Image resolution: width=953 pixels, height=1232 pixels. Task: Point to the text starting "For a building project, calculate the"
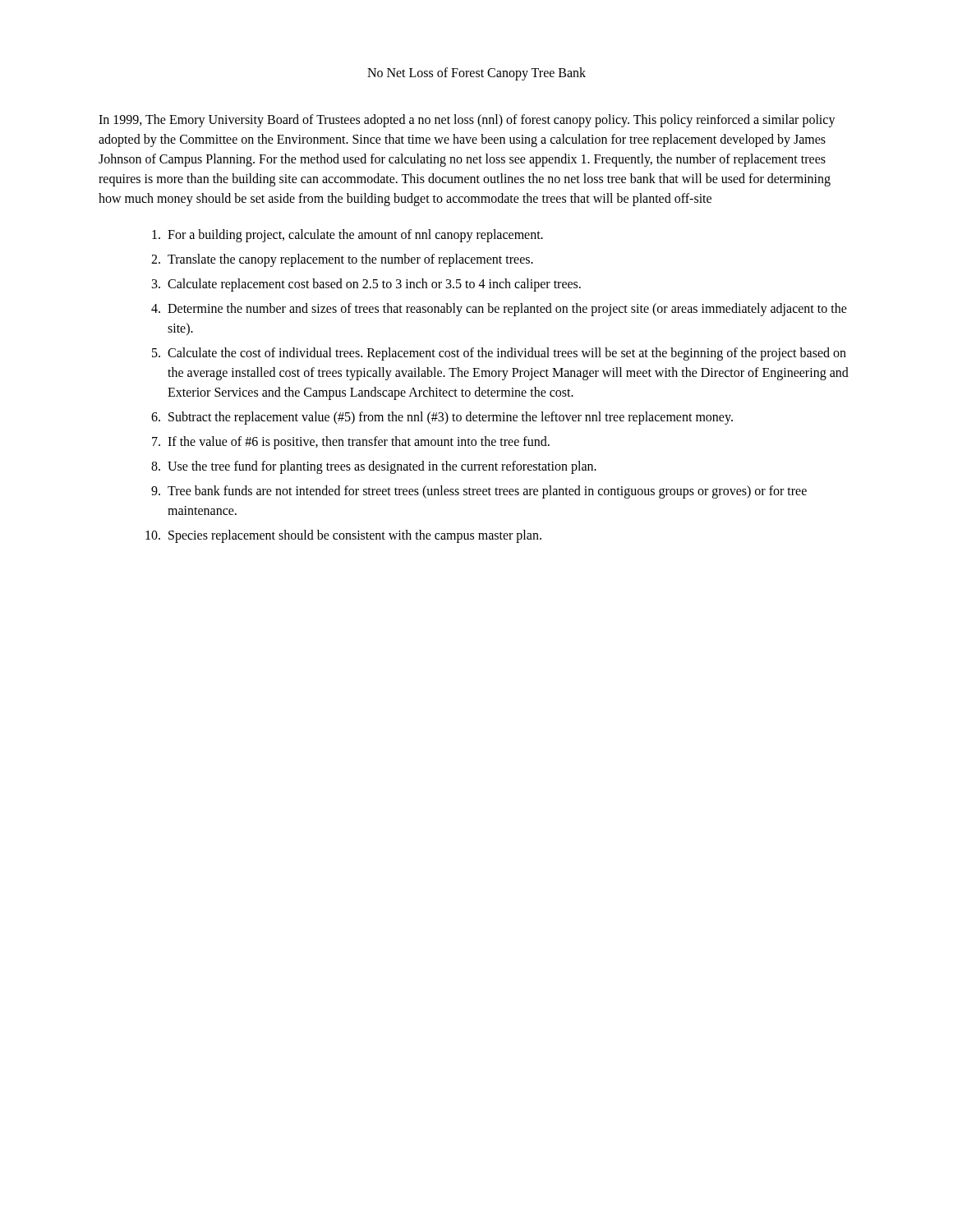coord(493,235)
